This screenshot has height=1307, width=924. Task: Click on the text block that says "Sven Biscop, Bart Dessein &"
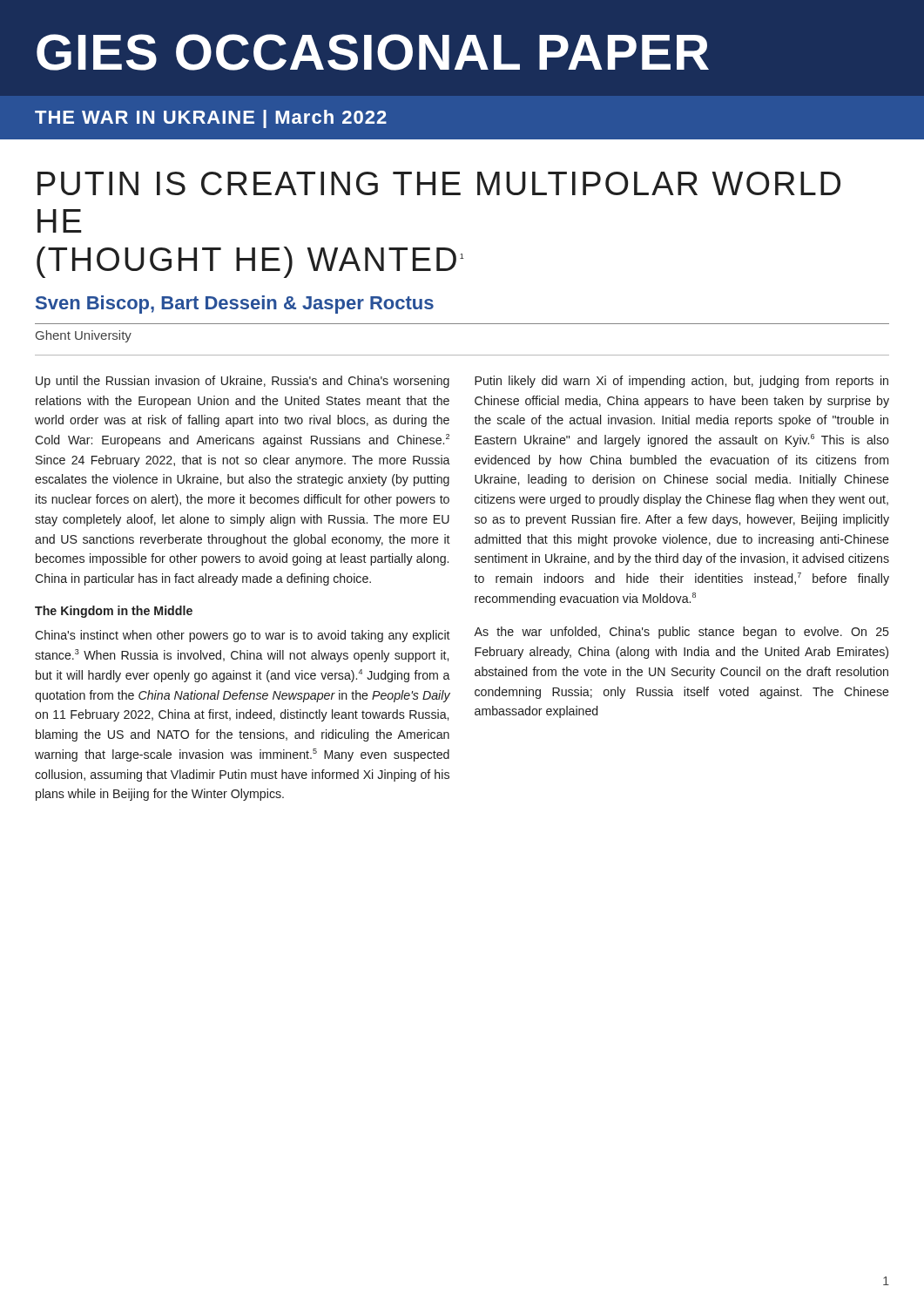(x=235, y=305)
